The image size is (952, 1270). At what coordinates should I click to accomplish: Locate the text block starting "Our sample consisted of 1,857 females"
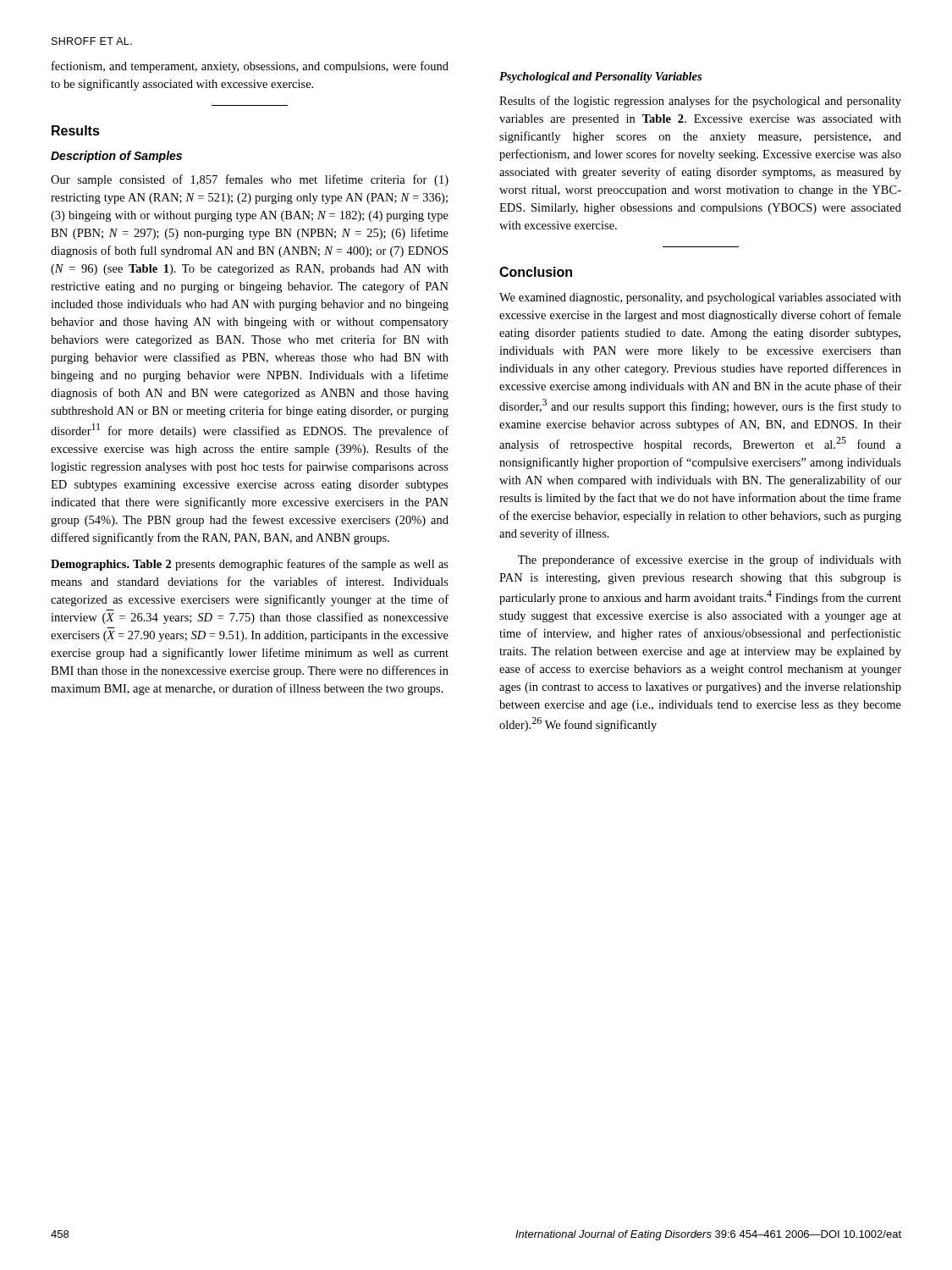tap(250, 434)
